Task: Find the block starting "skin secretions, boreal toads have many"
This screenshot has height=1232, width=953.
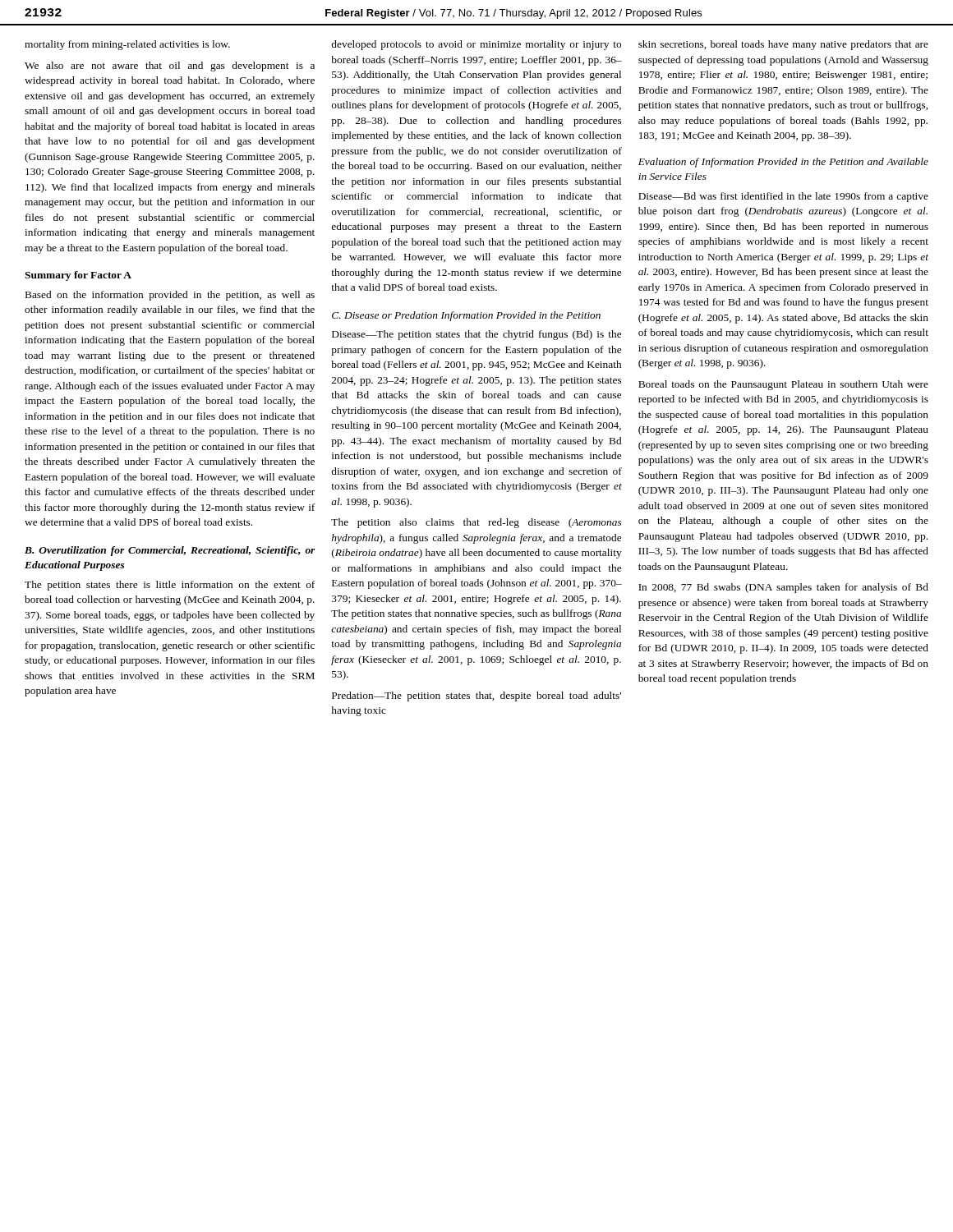Action: tap(783, 90)
